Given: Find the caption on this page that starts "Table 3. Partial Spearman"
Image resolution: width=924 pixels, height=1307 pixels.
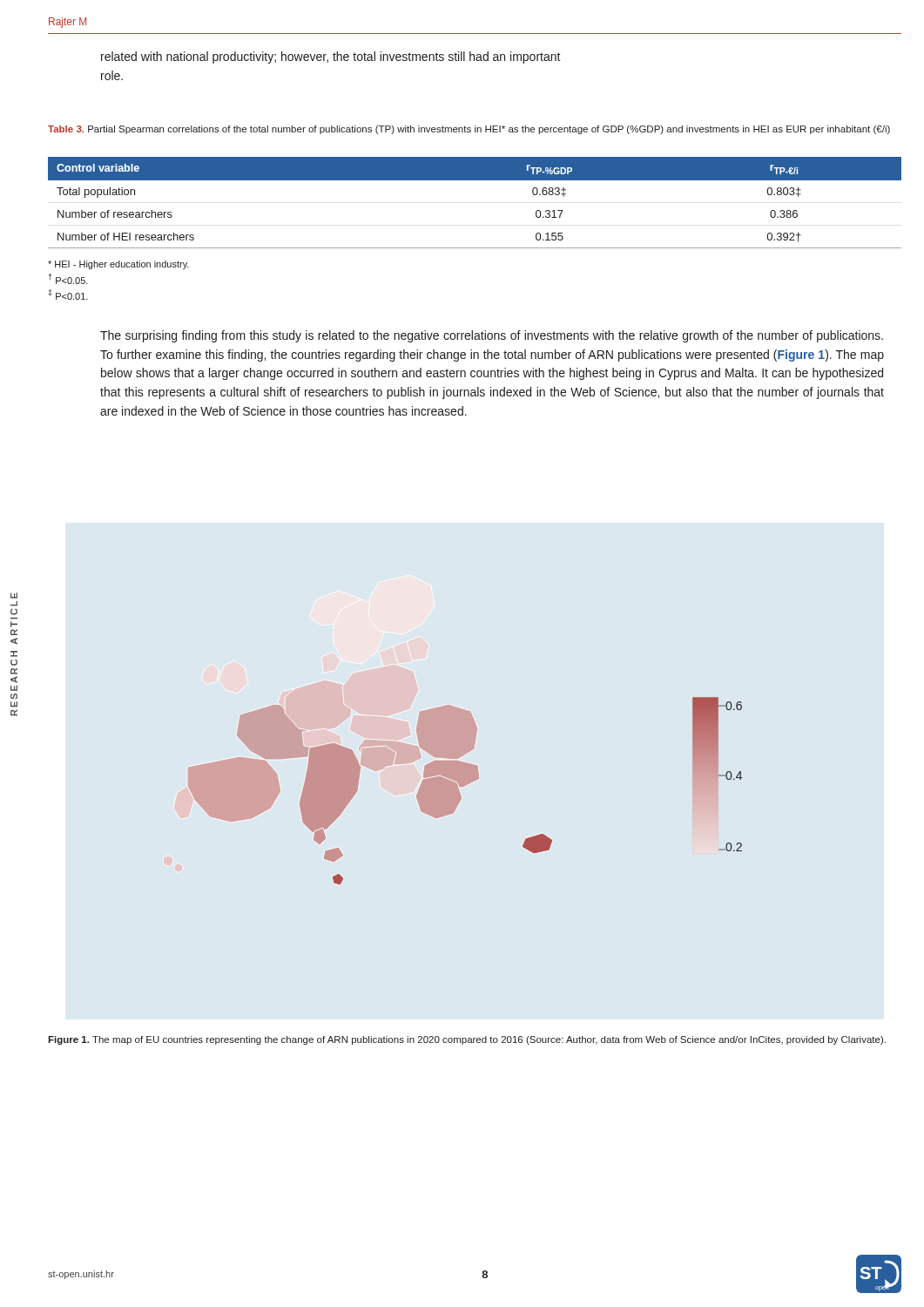Looking at the screenshot, I should [475, 129].
